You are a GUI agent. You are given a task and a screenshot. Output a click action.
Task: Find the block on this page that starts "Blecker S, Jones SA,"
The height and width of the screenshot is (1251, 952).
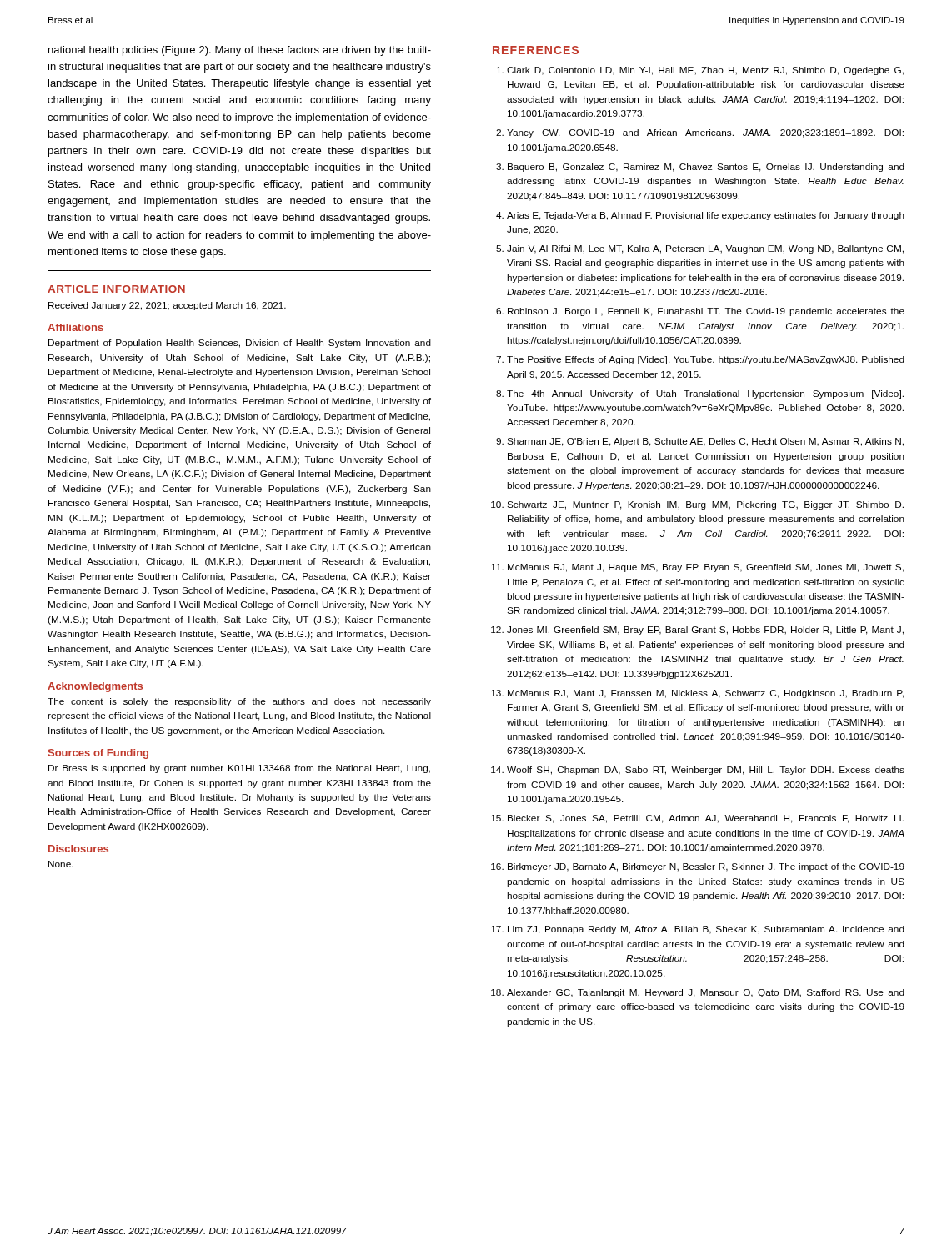[698, 834]
